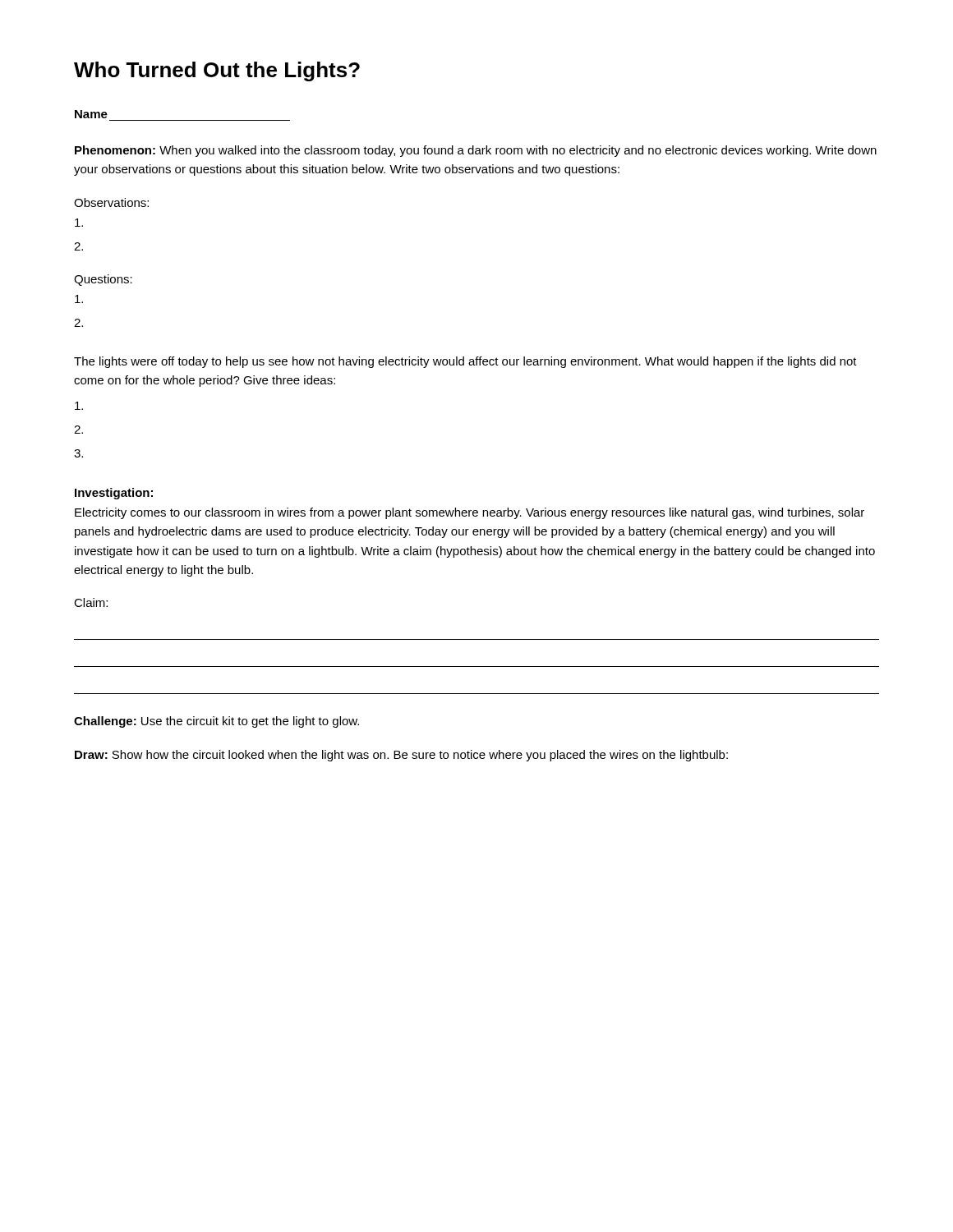The height and width of the screenshot is (1232, 953).
Task: Where is the passage that starts "Challenge: Use the circuit"?
Action: click(x=217, y=721)
